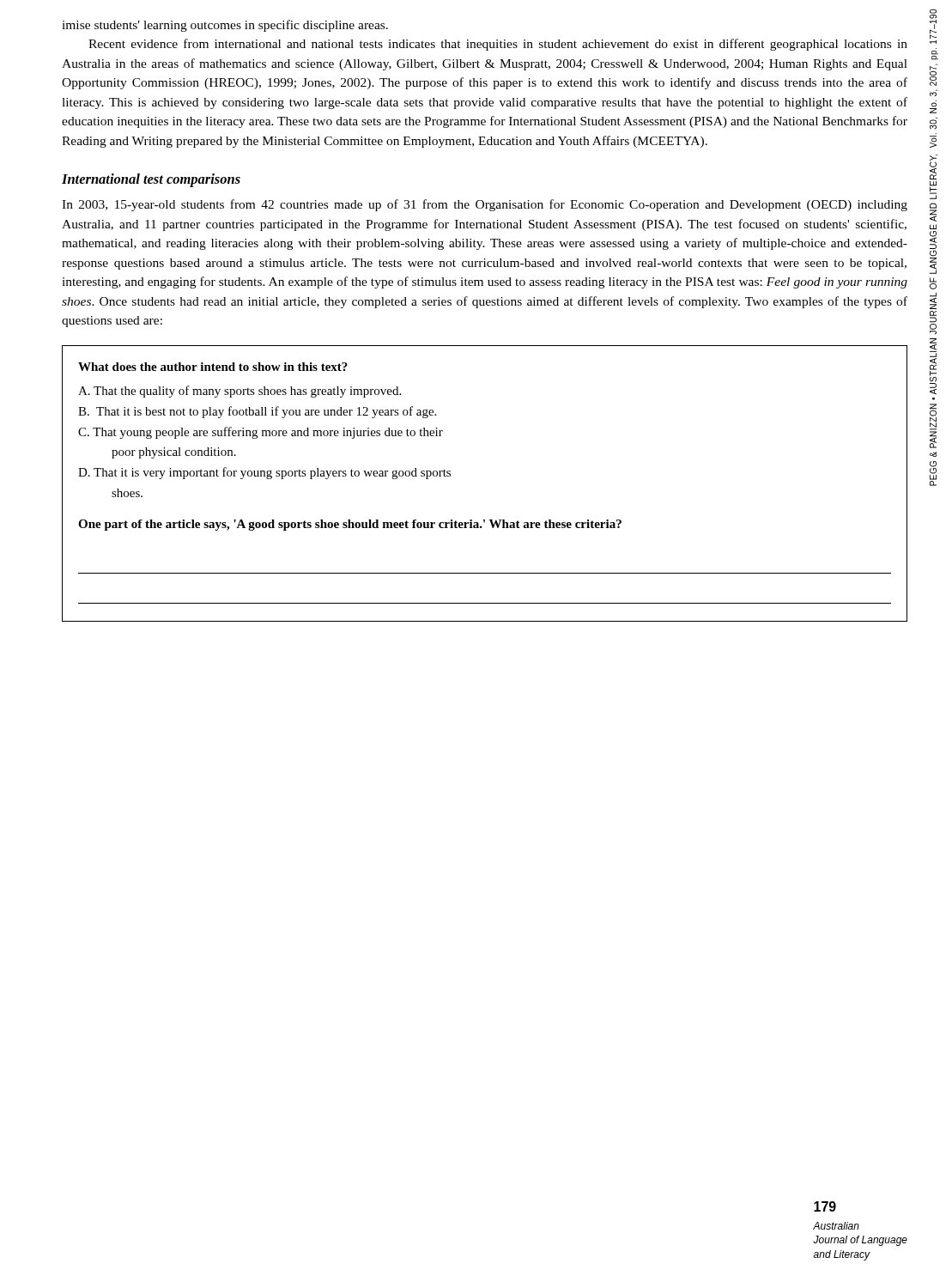
Task: Find the block on this page that starts "imise students' learning outcomes in"
Action: pyautogui.click(x=485, y=83)
